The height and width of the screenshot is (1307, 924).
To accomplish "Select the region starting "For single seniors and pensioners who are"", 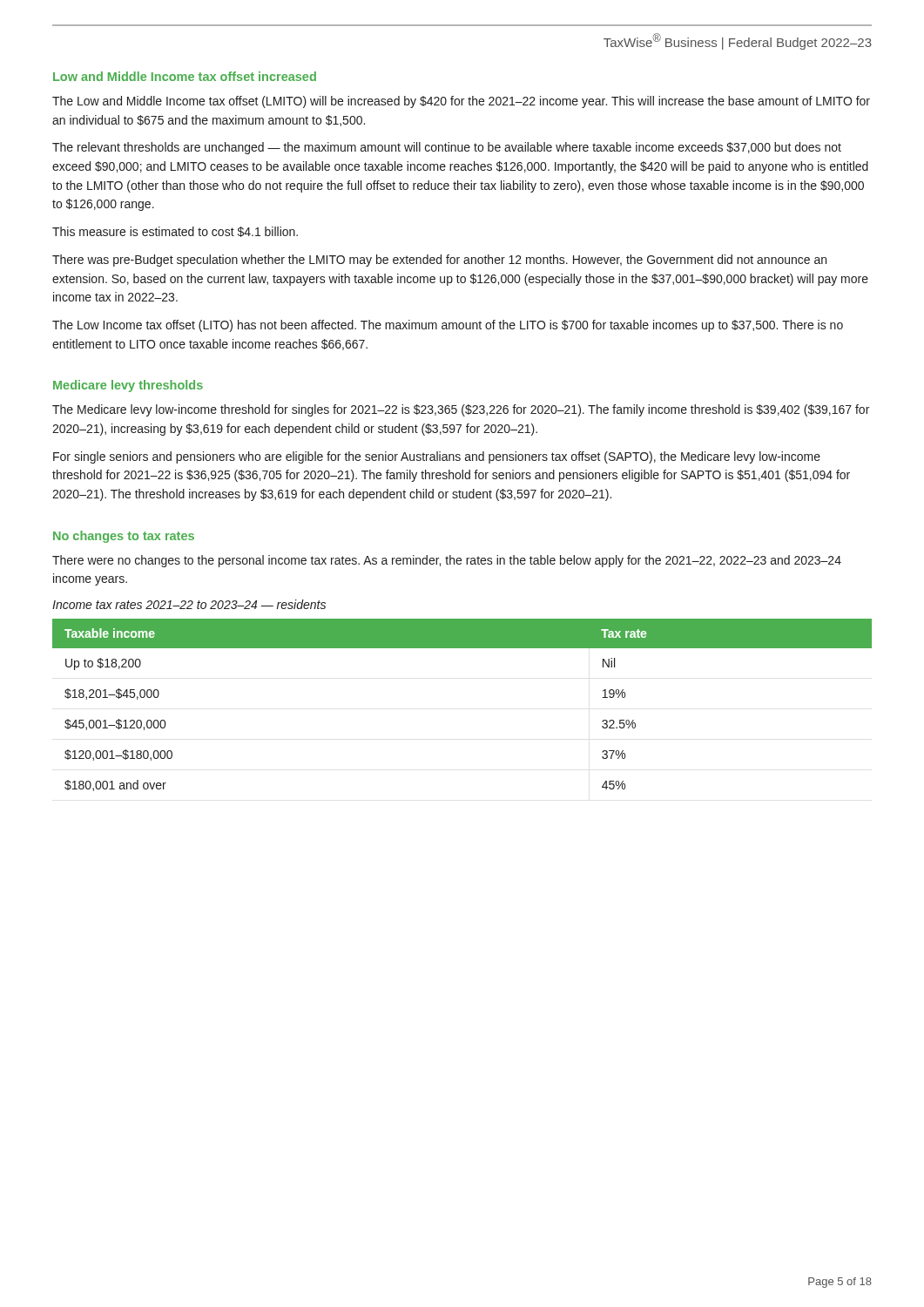I will pos(451,475).
